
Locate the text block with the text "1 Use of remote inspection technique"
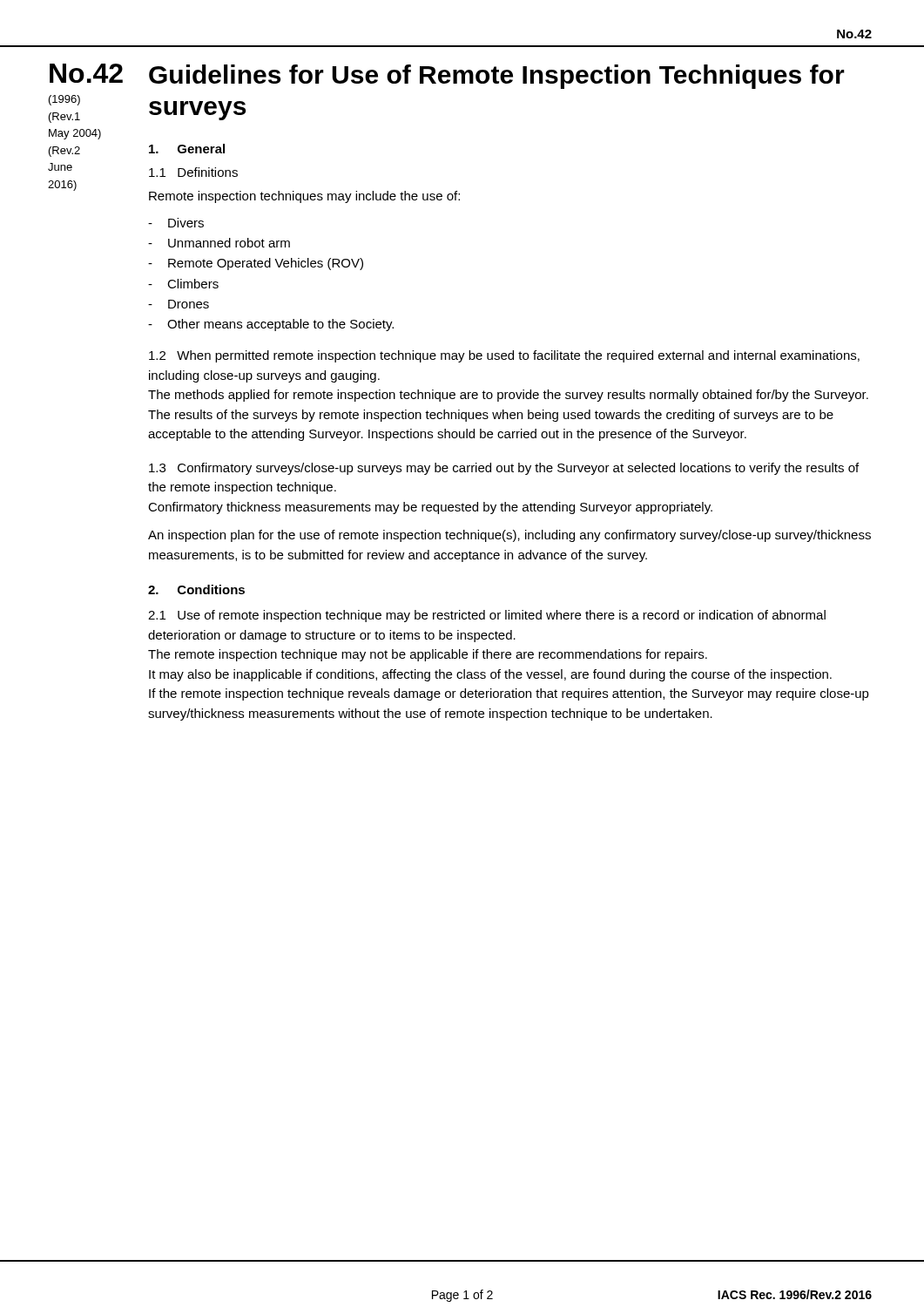[509, 664]
